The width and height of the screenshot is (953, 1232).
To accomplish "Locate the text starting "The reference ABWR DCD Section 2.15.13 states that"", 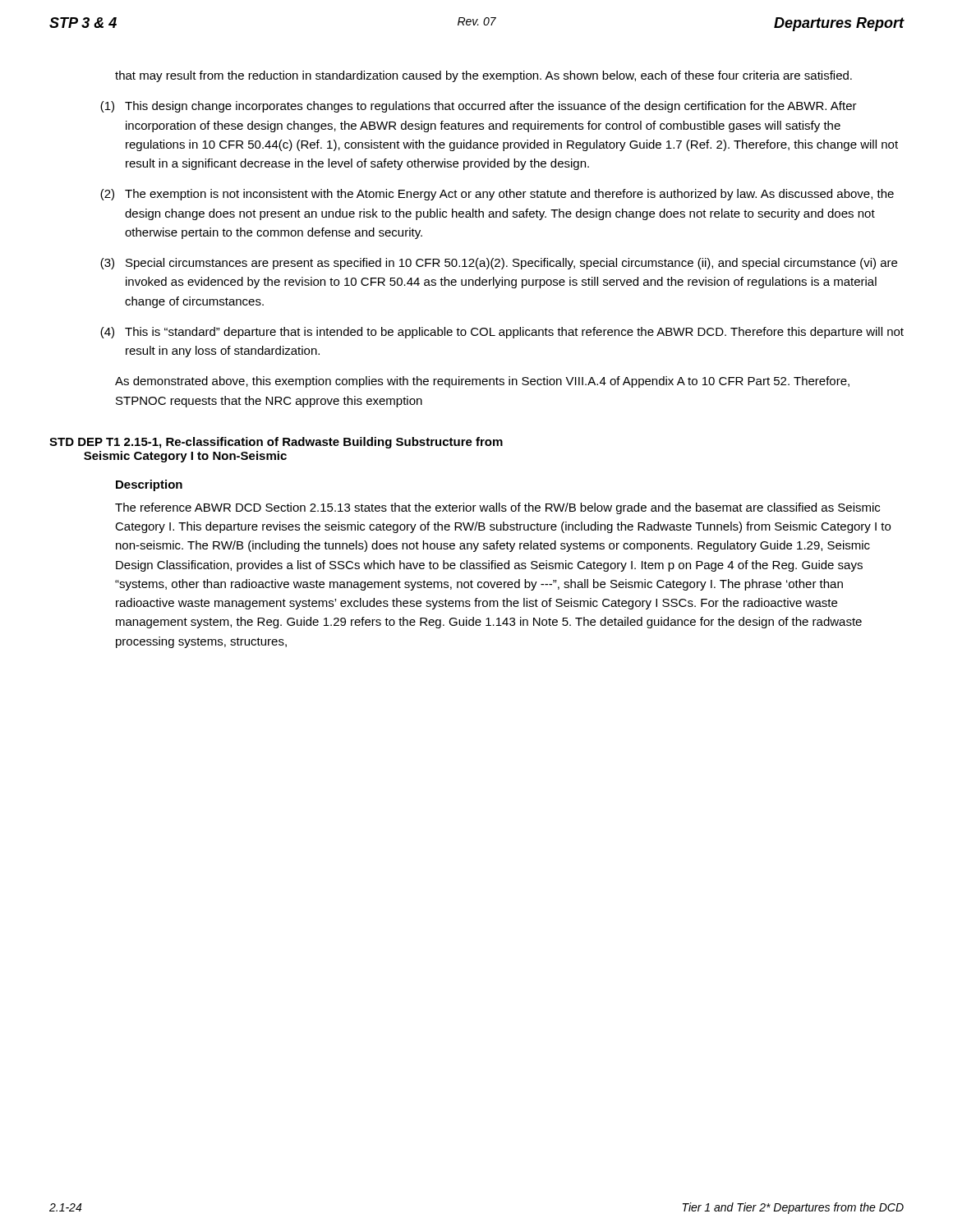I will click(503, 574).
